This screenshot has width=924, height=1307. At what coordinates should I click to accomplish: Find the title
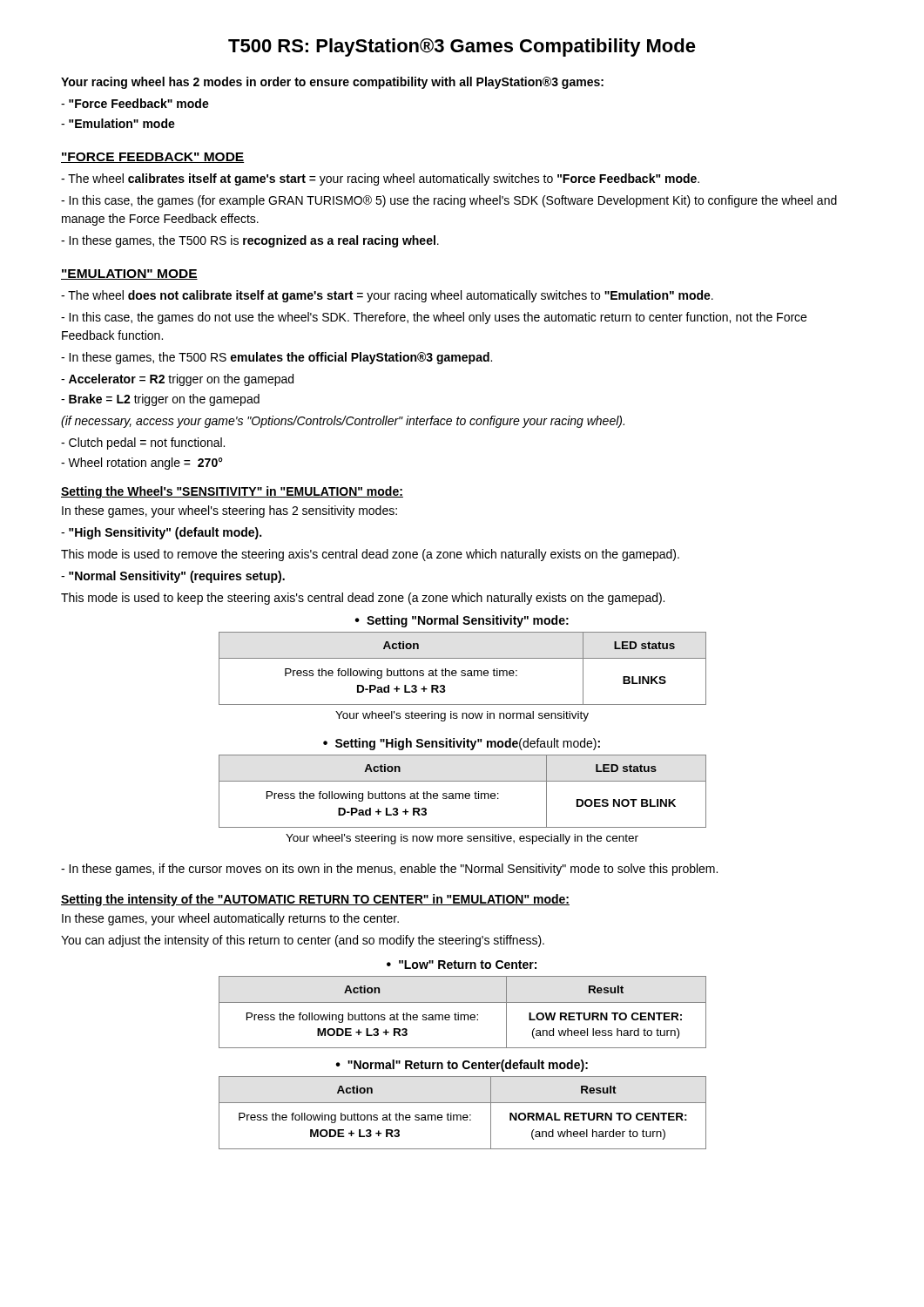(x=462, y=46)
